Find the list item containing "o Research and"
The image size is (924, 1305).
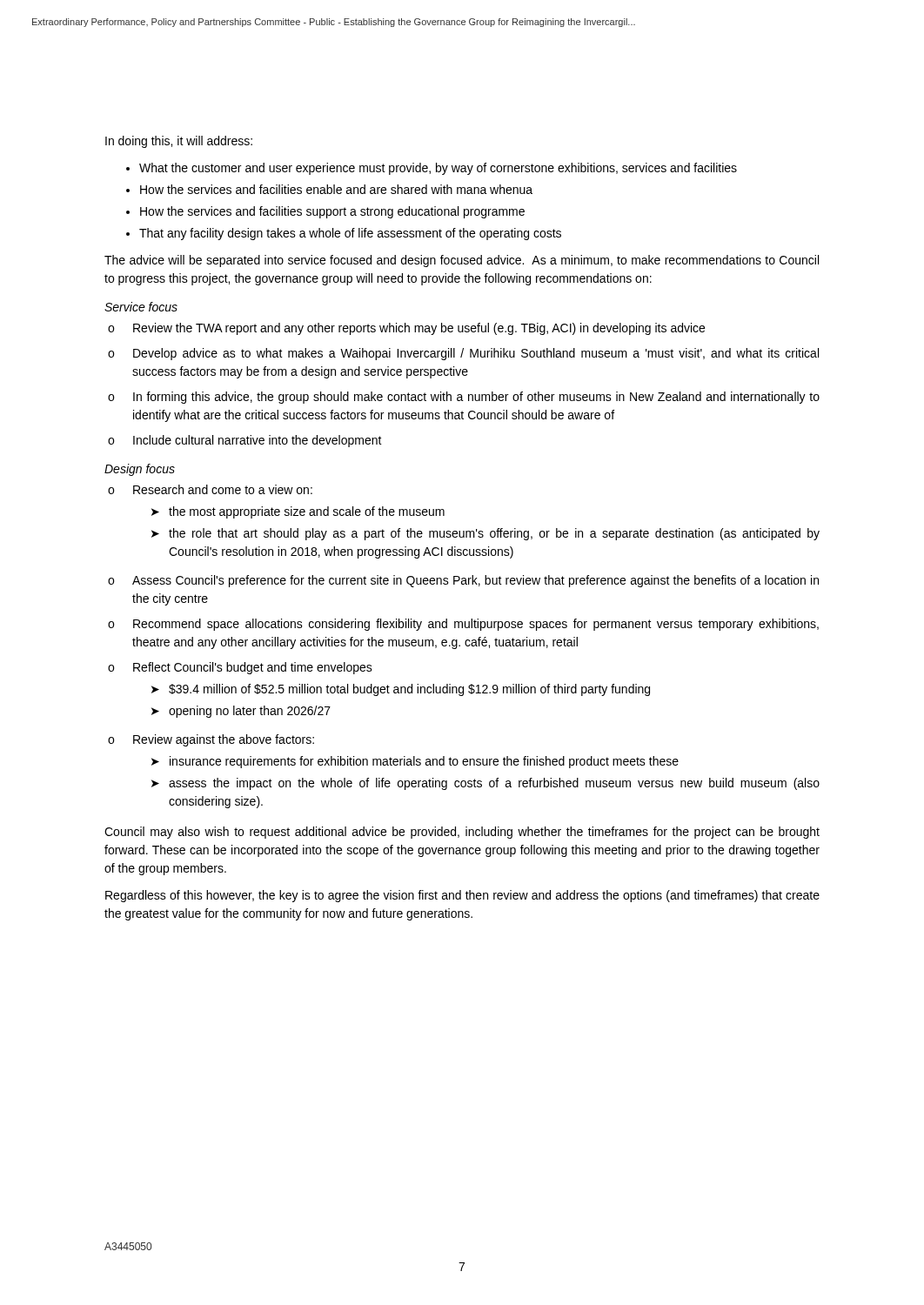click(x=462, y=523)
